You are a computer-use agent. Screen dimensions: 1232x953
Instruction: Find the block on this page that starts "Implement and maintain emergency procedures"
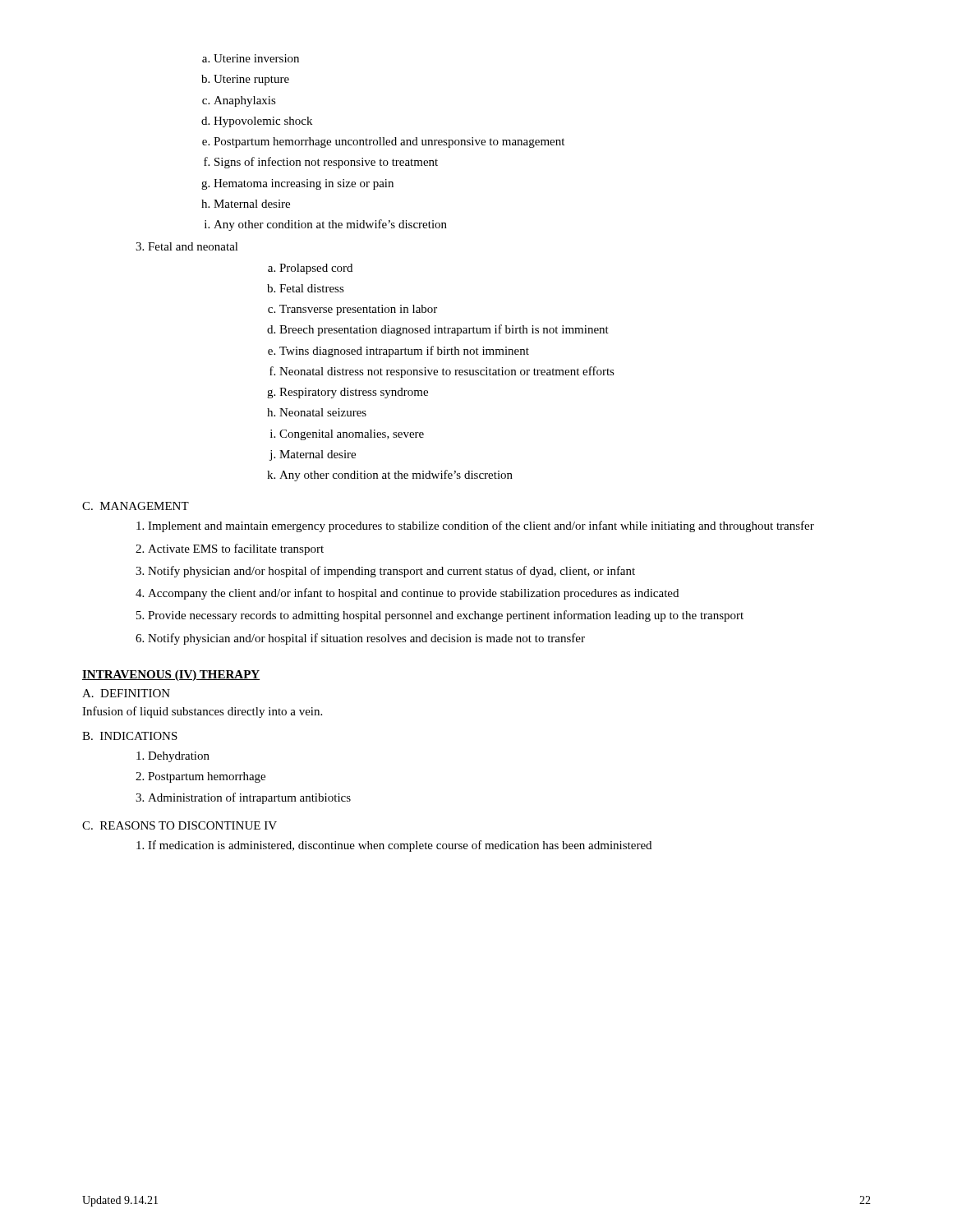tap(501, 582)
